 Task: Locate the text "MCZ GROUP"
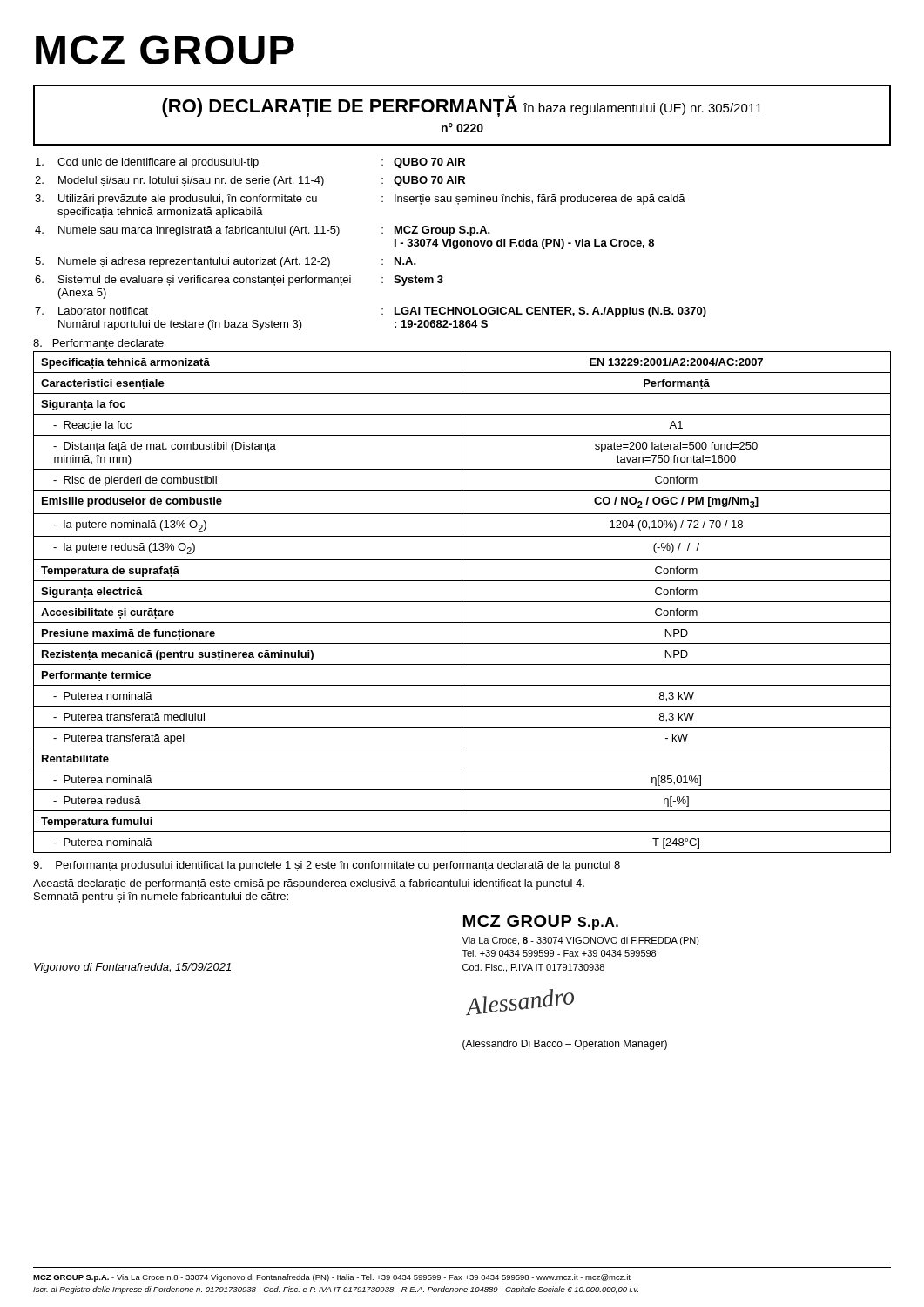pyautogui.click(x=165, y=50)
